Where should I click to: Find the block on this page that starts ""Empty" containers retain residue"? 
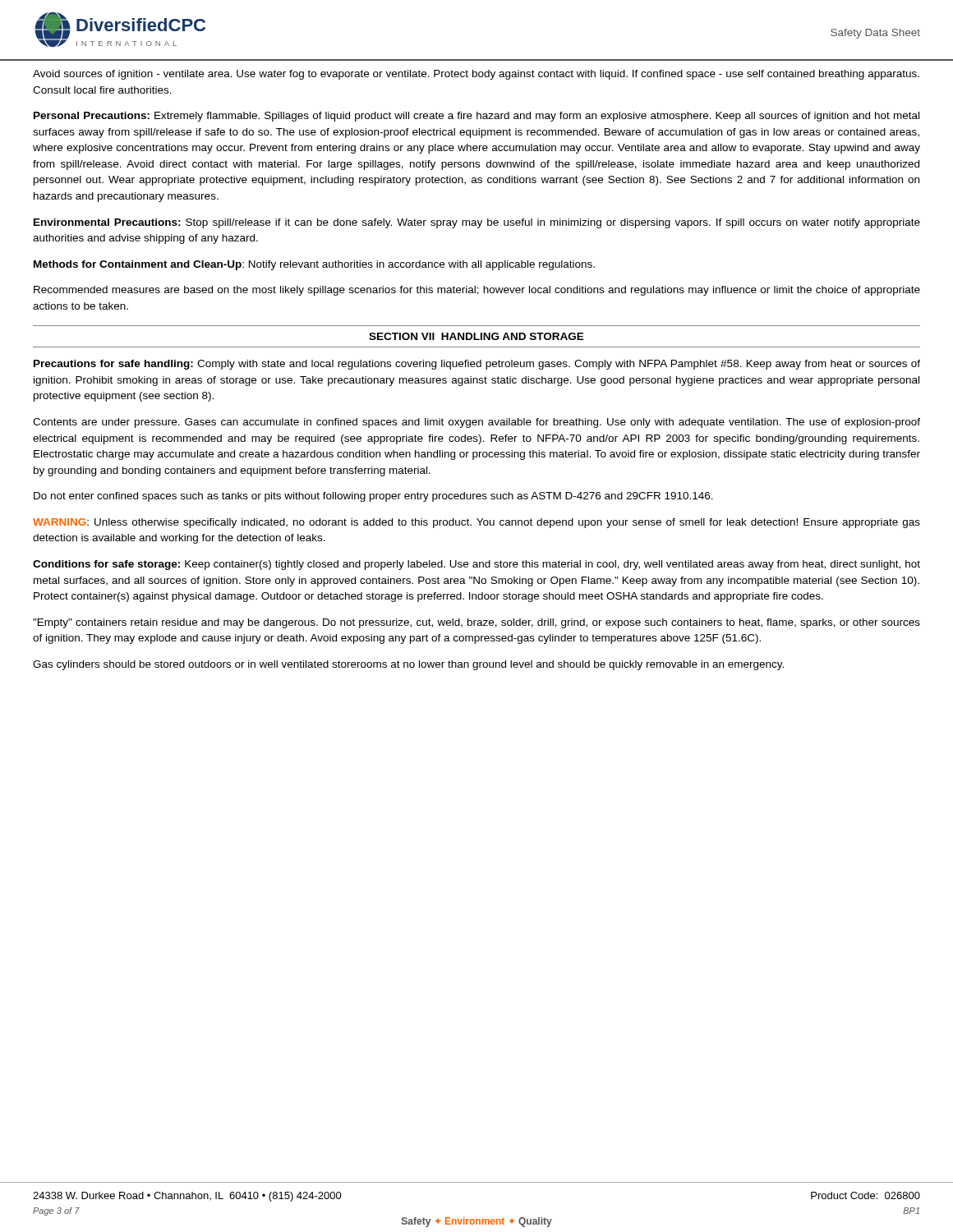(x=476, y=630)
